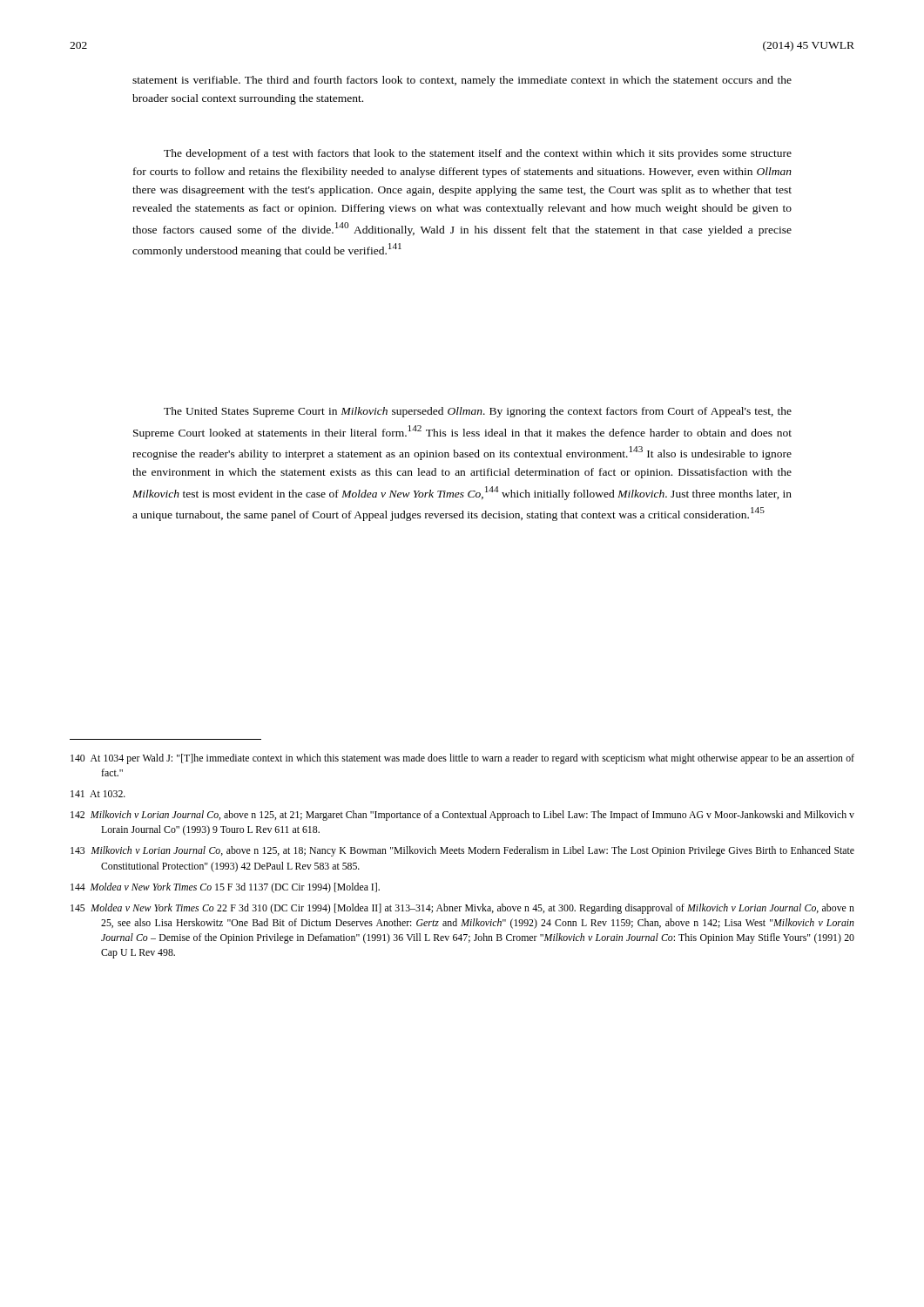Locate the block of text that opens with "143 Milkovich v Lorian Journal Co, above"
The width and height of the screenshot is (924, 1307).
coord(462,858)
